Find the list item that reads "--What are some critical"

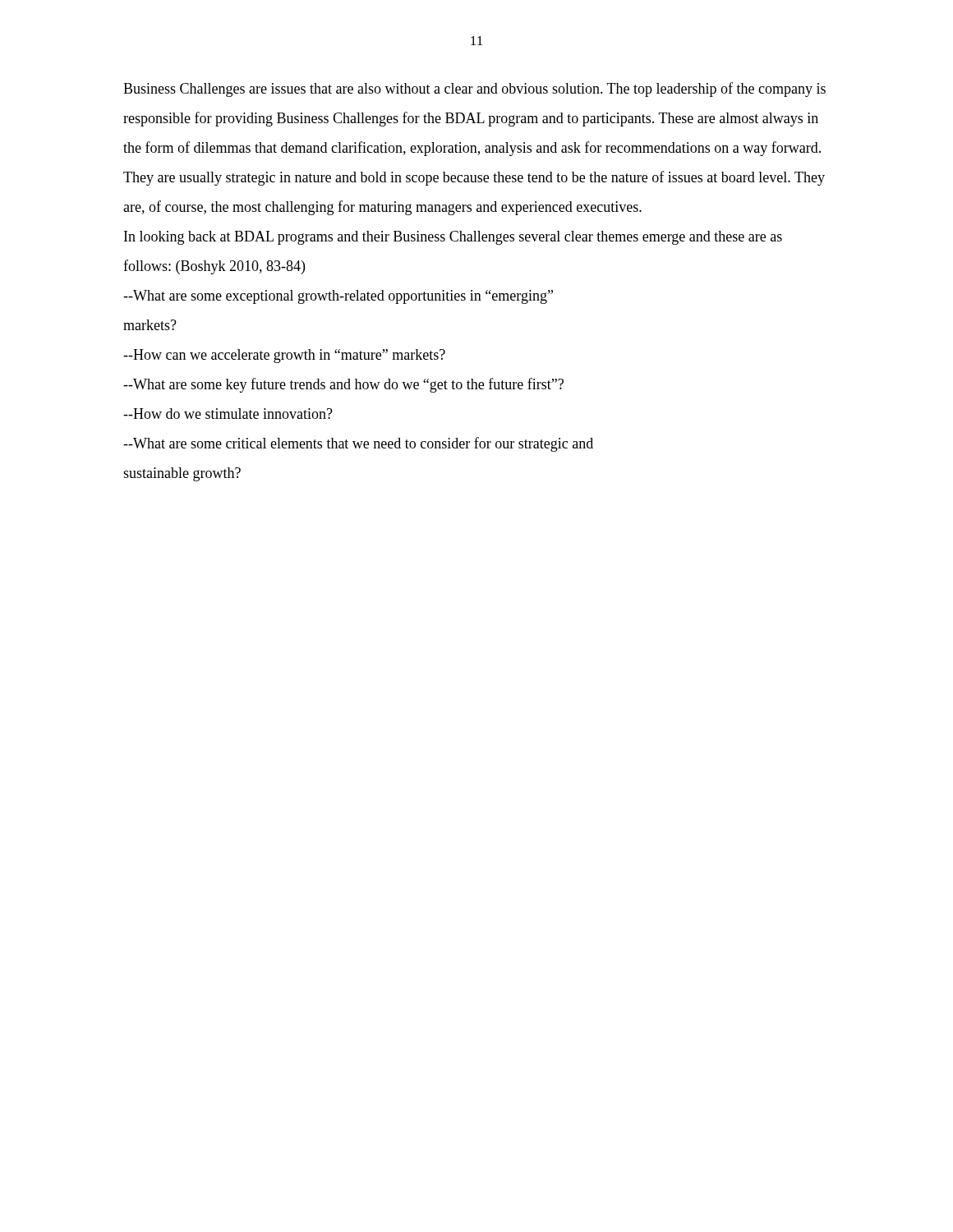(x=358, y=458)
